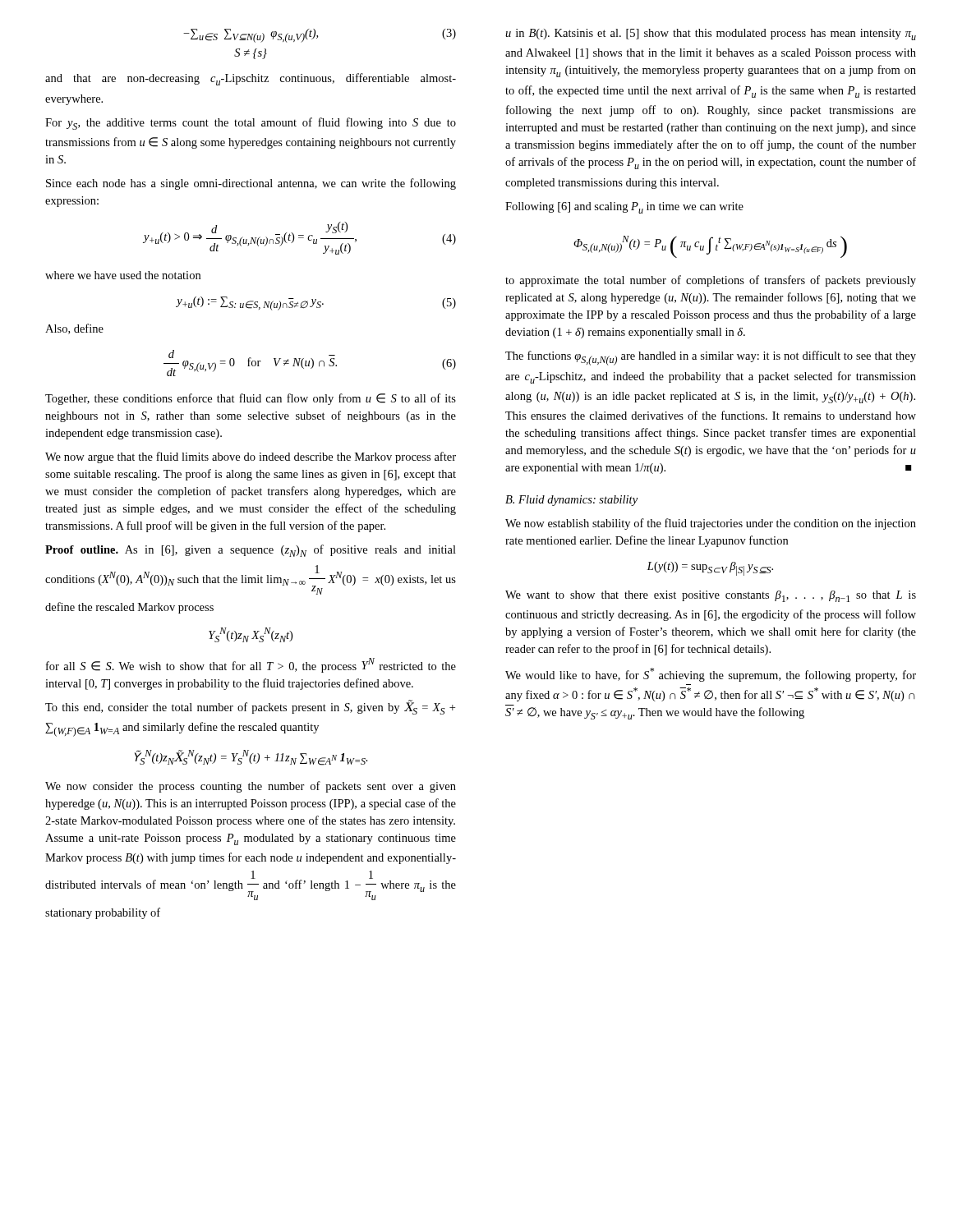This screenshot has width=953, height=1232.
Task: Click on the text block that reads "and that are non-decreasing cu-Lipschitz continuous, differentiable"
Action: pyautogui.click(x=251, y=140)
